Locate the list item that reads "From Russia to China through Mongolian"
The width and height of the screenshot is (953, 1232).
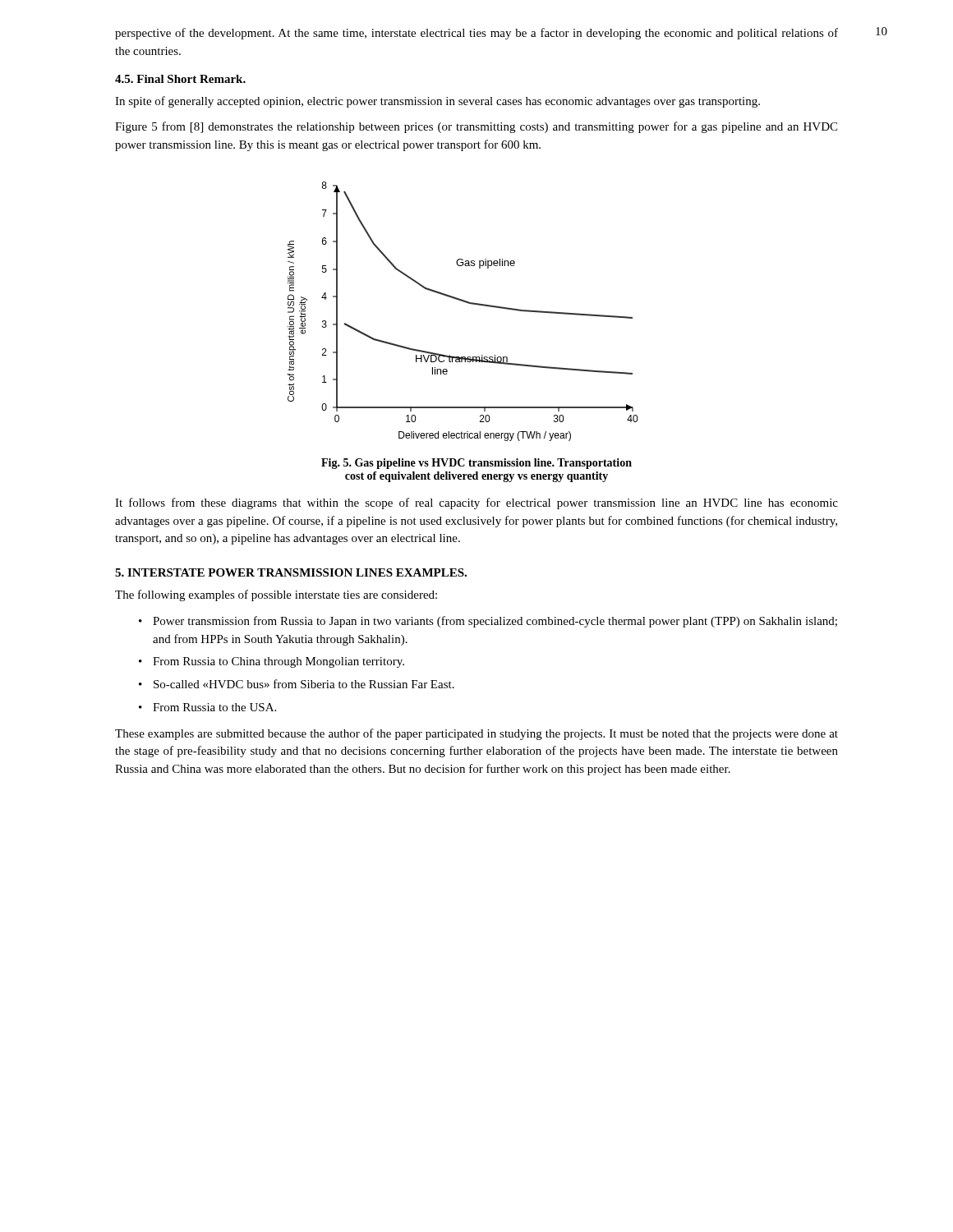(279, 661)
